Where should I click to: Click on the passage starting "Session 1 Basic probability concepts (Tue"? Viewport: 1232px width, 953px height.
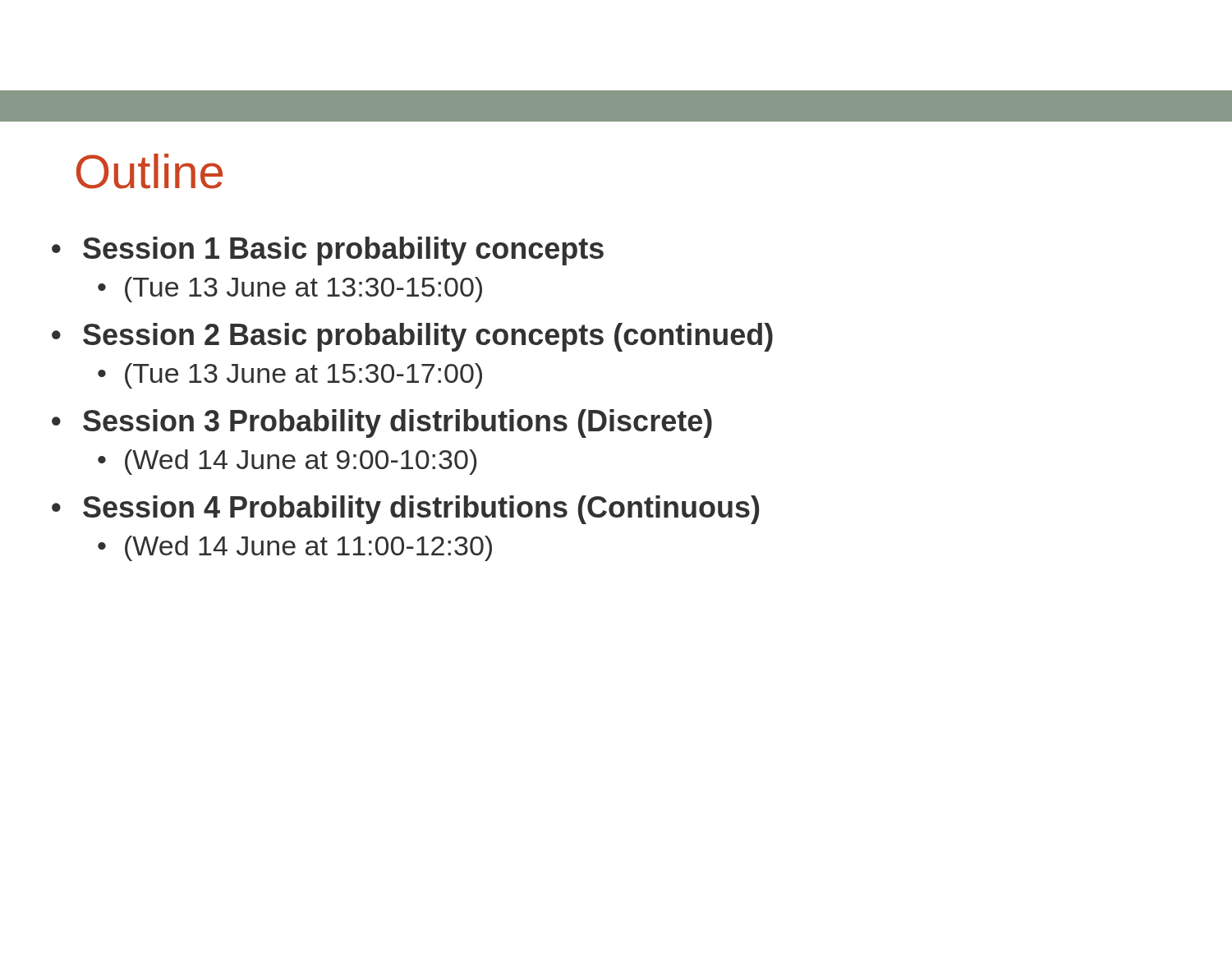pyautogui.click(x=612, y=267)
